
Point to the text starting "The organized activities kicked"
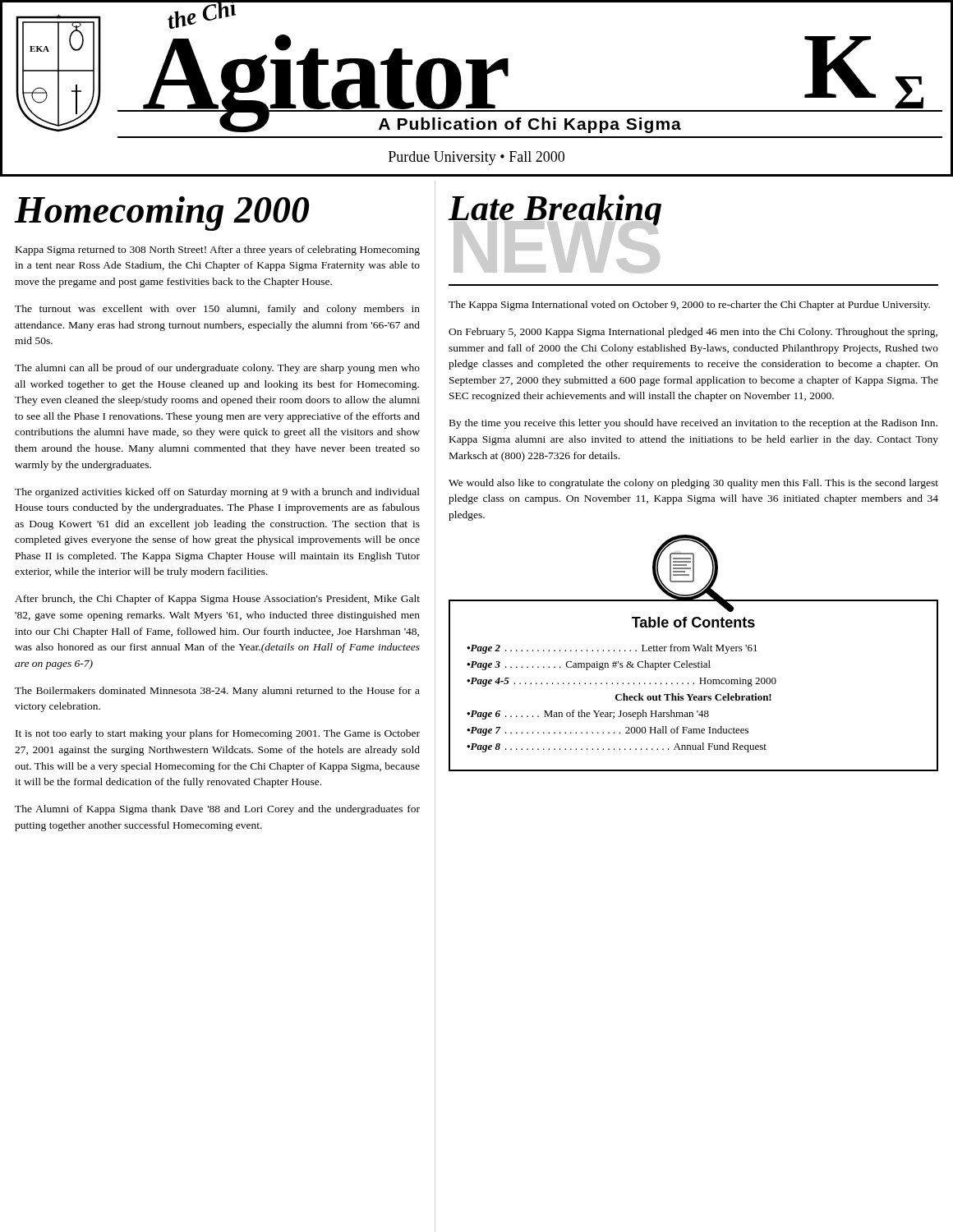[217, 532]
